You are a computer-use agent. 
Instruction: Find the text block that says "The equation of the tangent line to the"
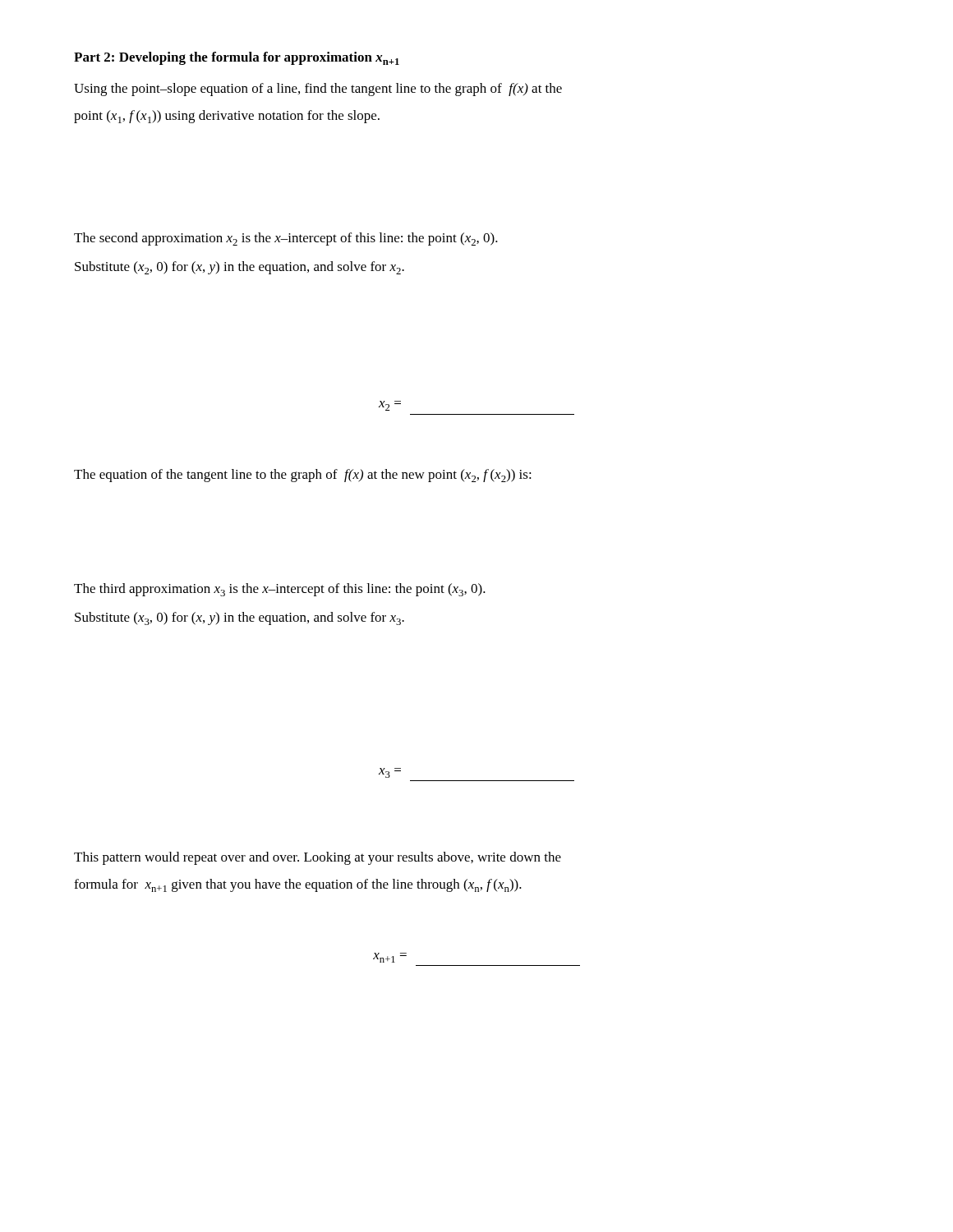coord(303,475)
